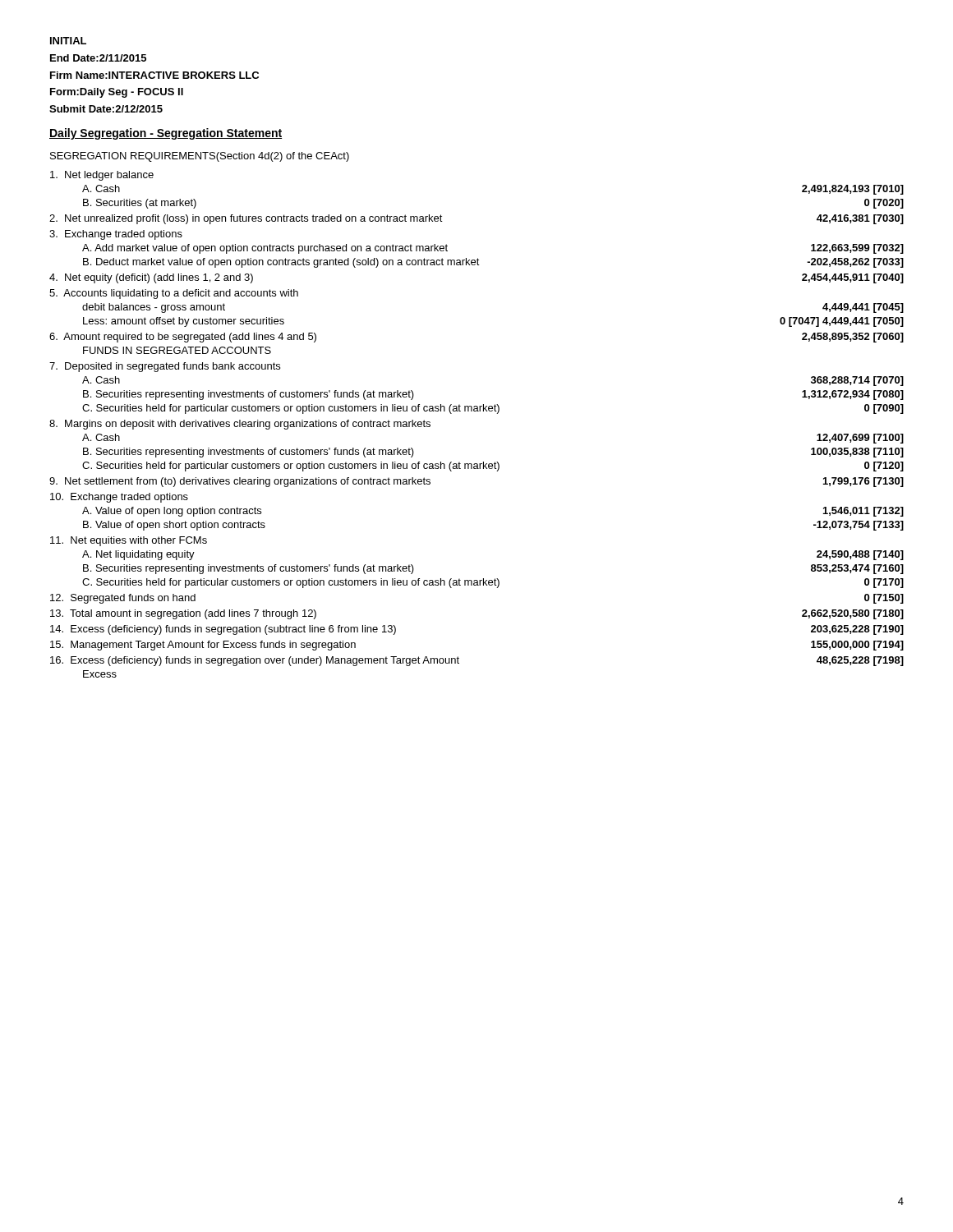Find the list item that reads "Net ledger balance A. Cash 2,491,824,193 [7010]"
The width and height of the screenshot is (953, 1232).
click(102, 176)
